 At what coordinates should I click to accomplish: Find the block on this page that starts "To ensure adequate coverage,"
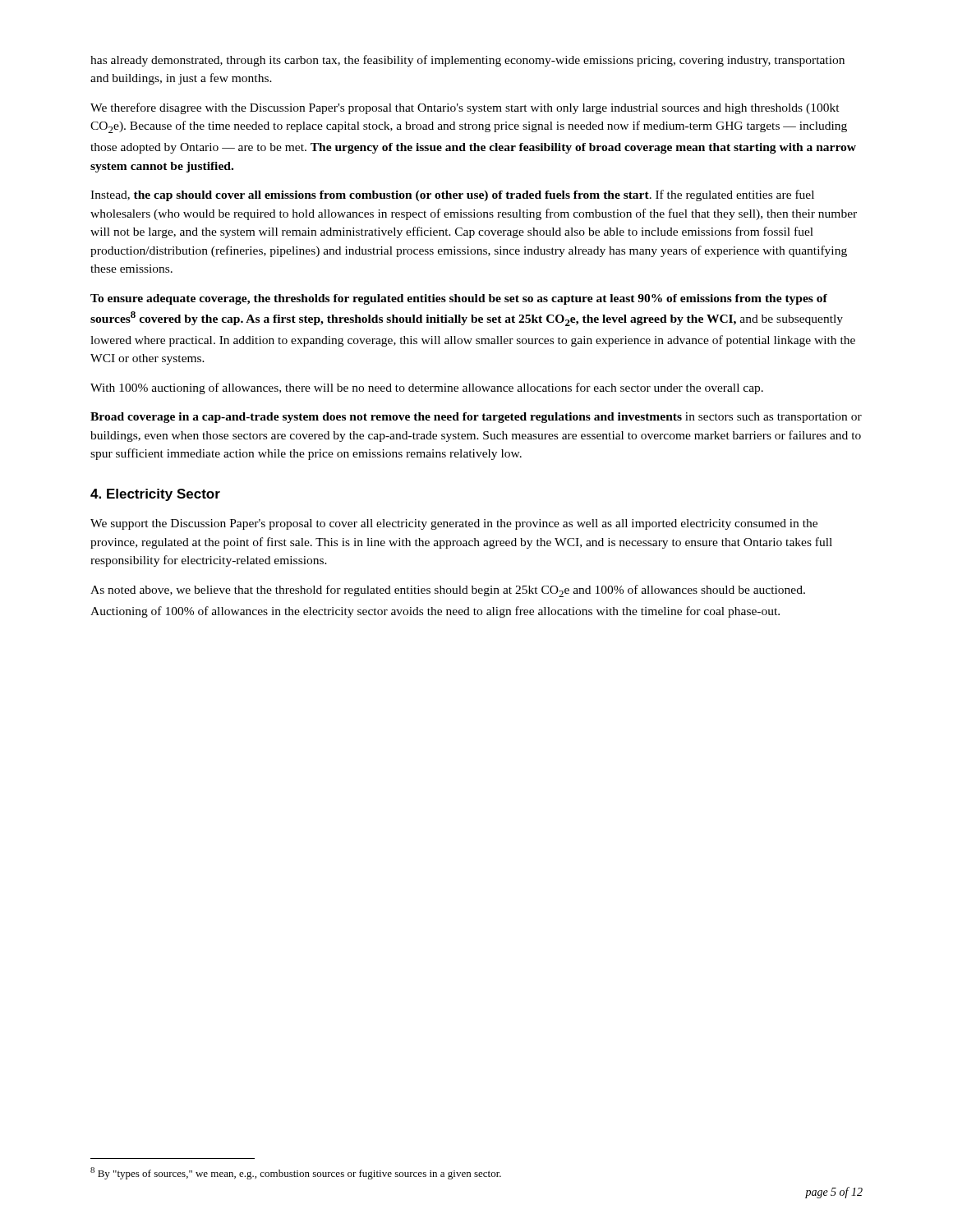(473, 328)
